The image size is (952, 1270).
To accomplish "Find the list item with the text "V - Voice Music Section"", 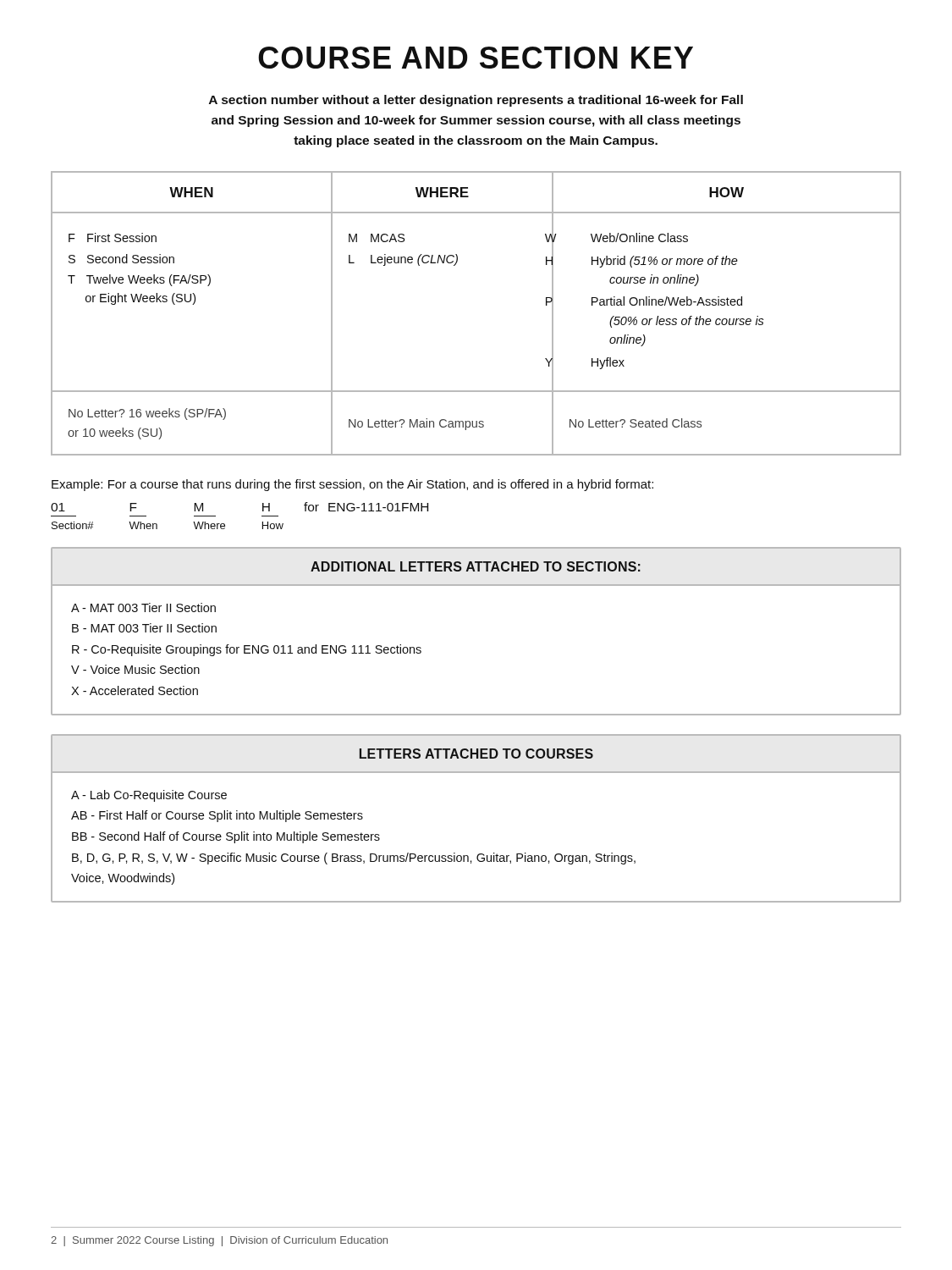I will (136, 670).
